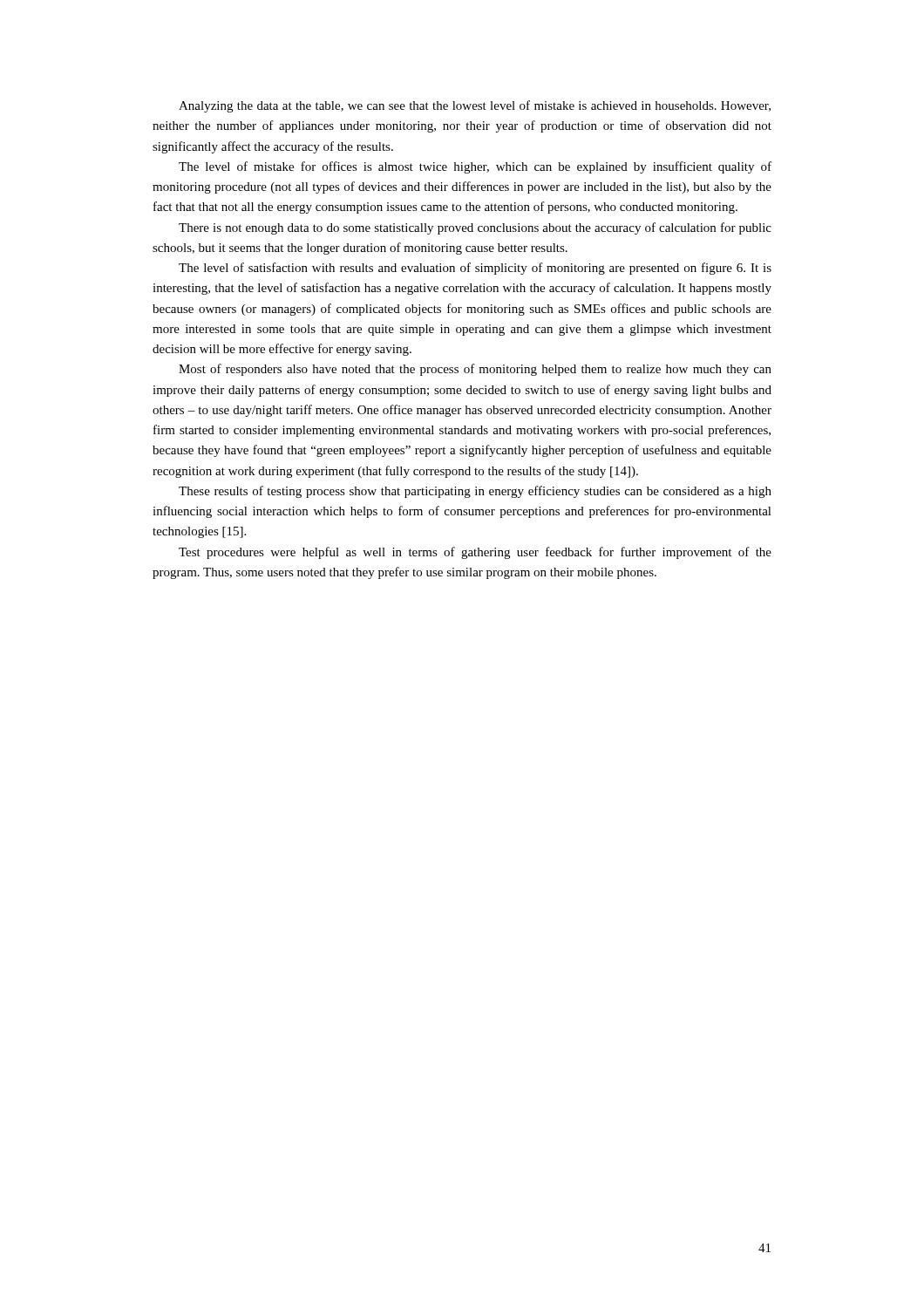Viewport: 924px width, 1308px height.
Task: Click the passage that begins "Test procedures were helpful as"
Action: pos(462,562)
